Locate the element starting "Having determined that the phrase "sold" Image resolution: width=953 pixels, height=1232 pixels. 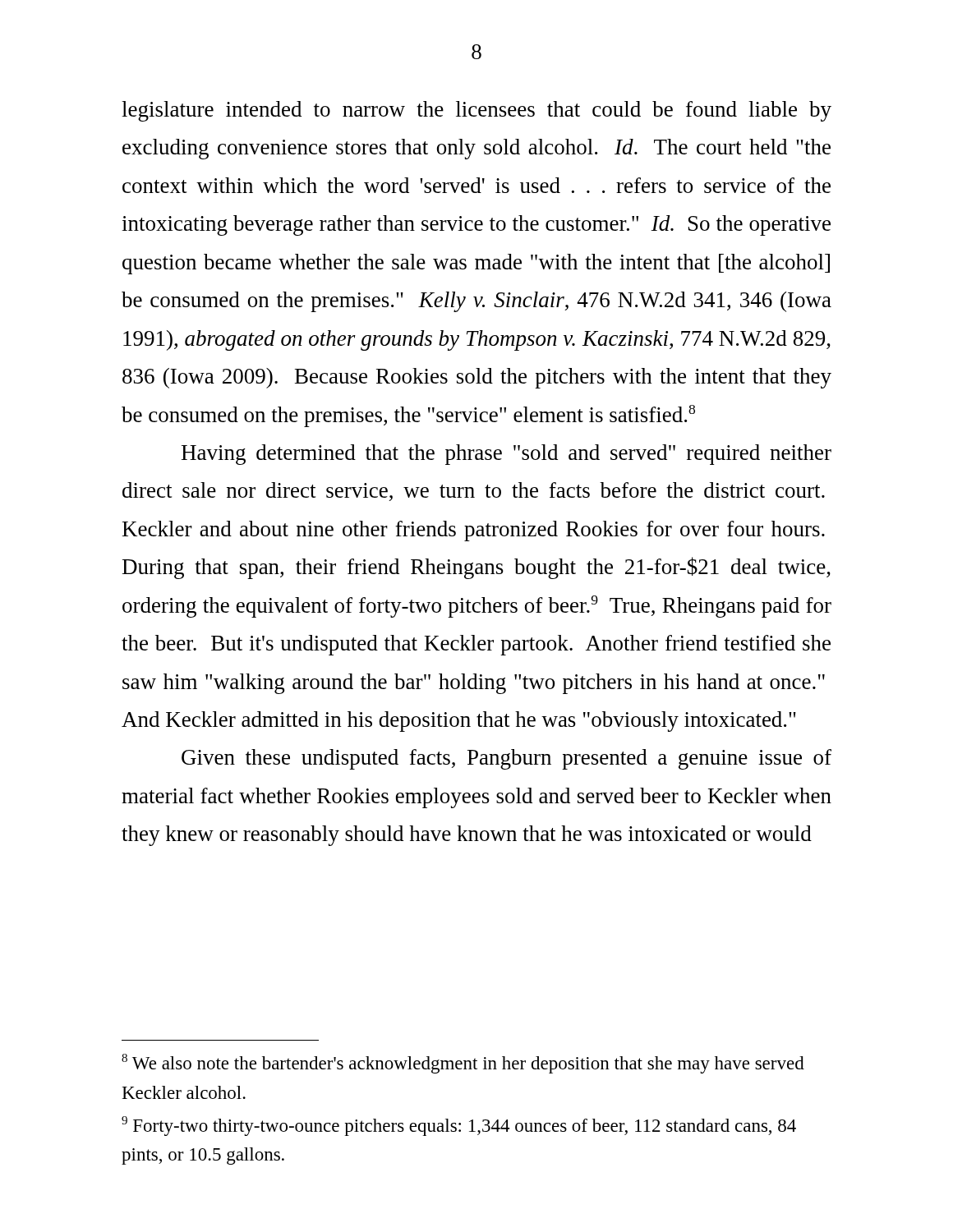coord(476,586)
